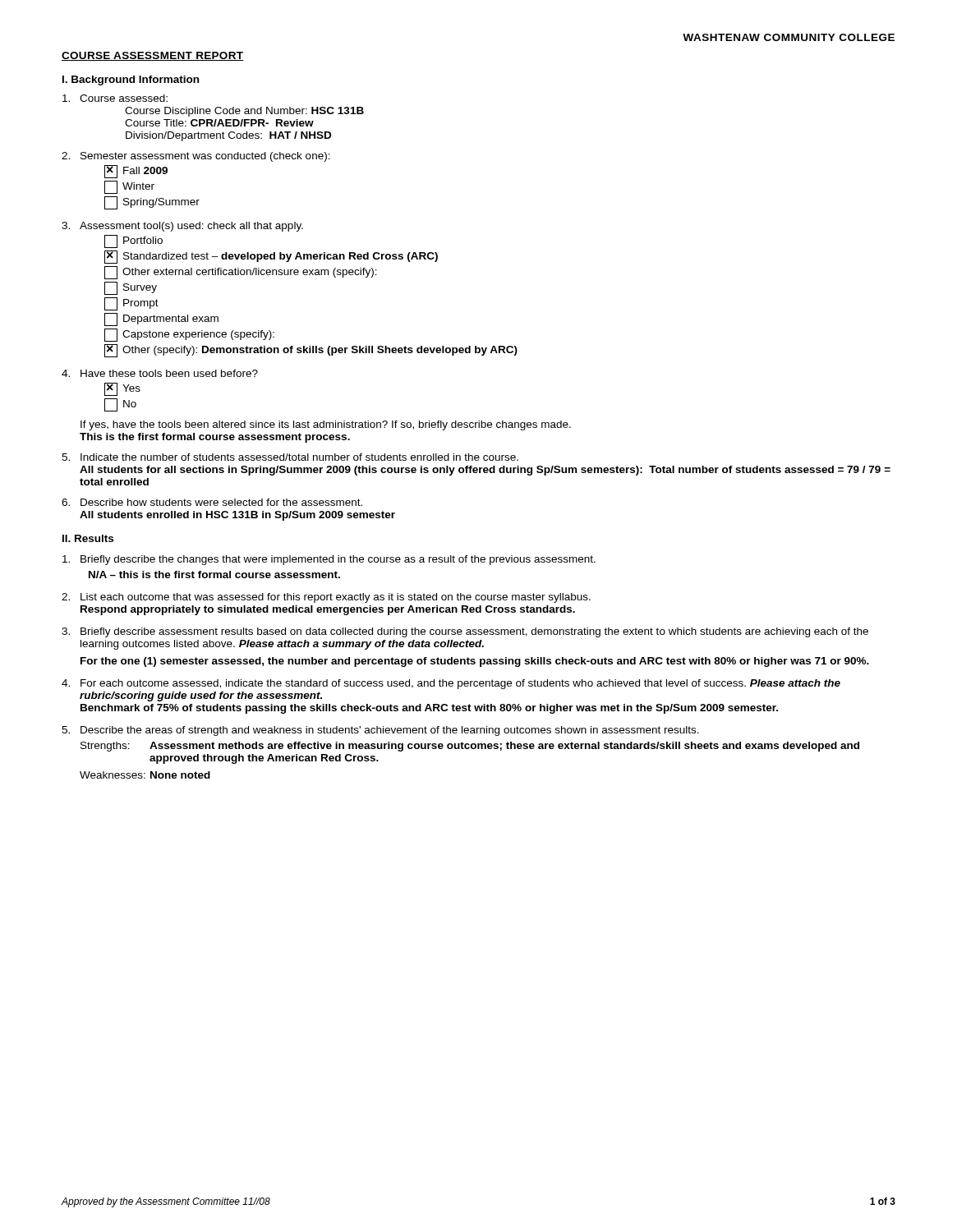This screenshot has width=957, height=1232.
Task: Locate the block of text that opens with "Briefly describe the changes that were"
Action: (x=329, y=567)
